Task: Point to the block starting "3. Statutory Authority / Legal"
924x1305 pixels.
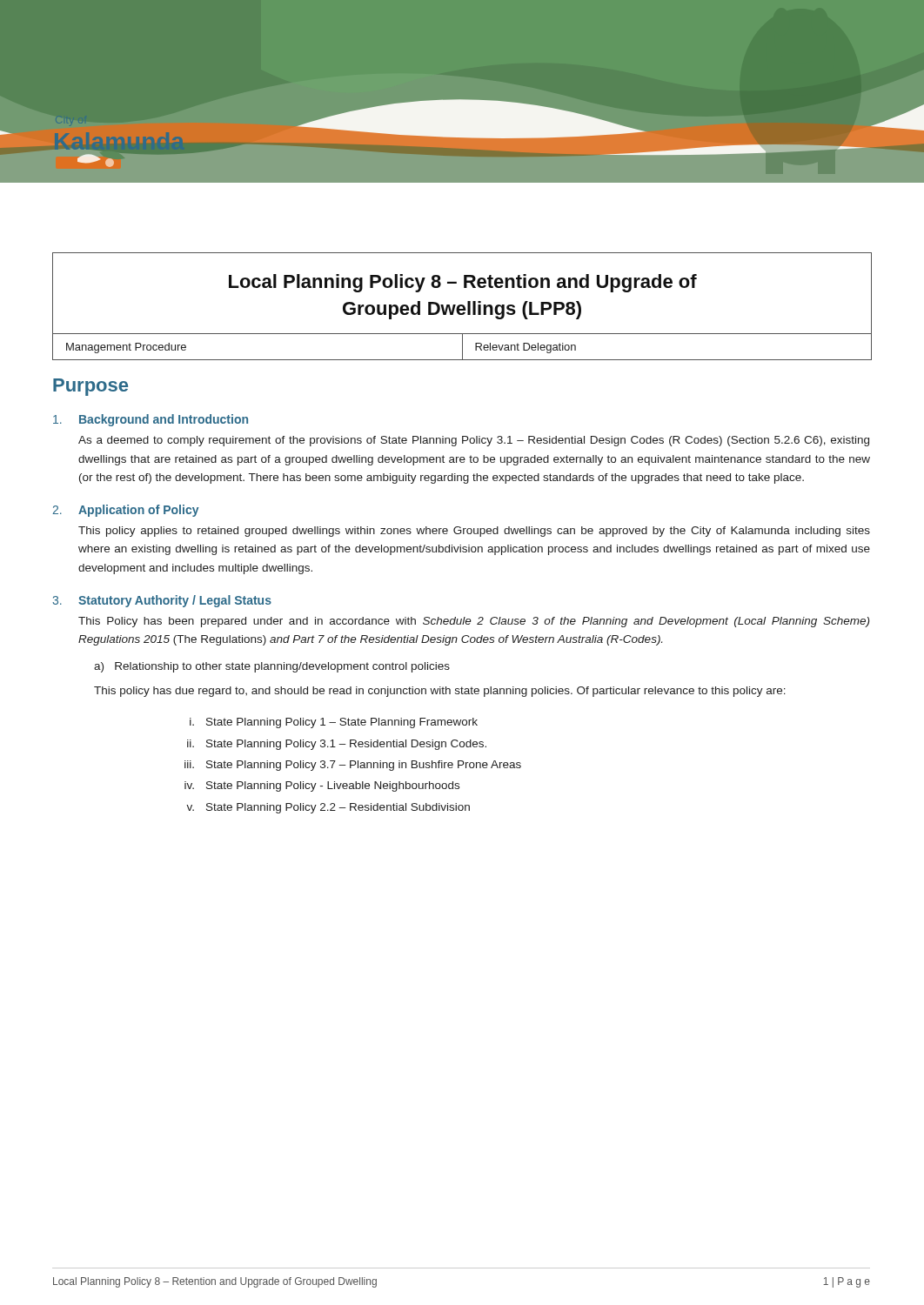Action: coord(461,705)
